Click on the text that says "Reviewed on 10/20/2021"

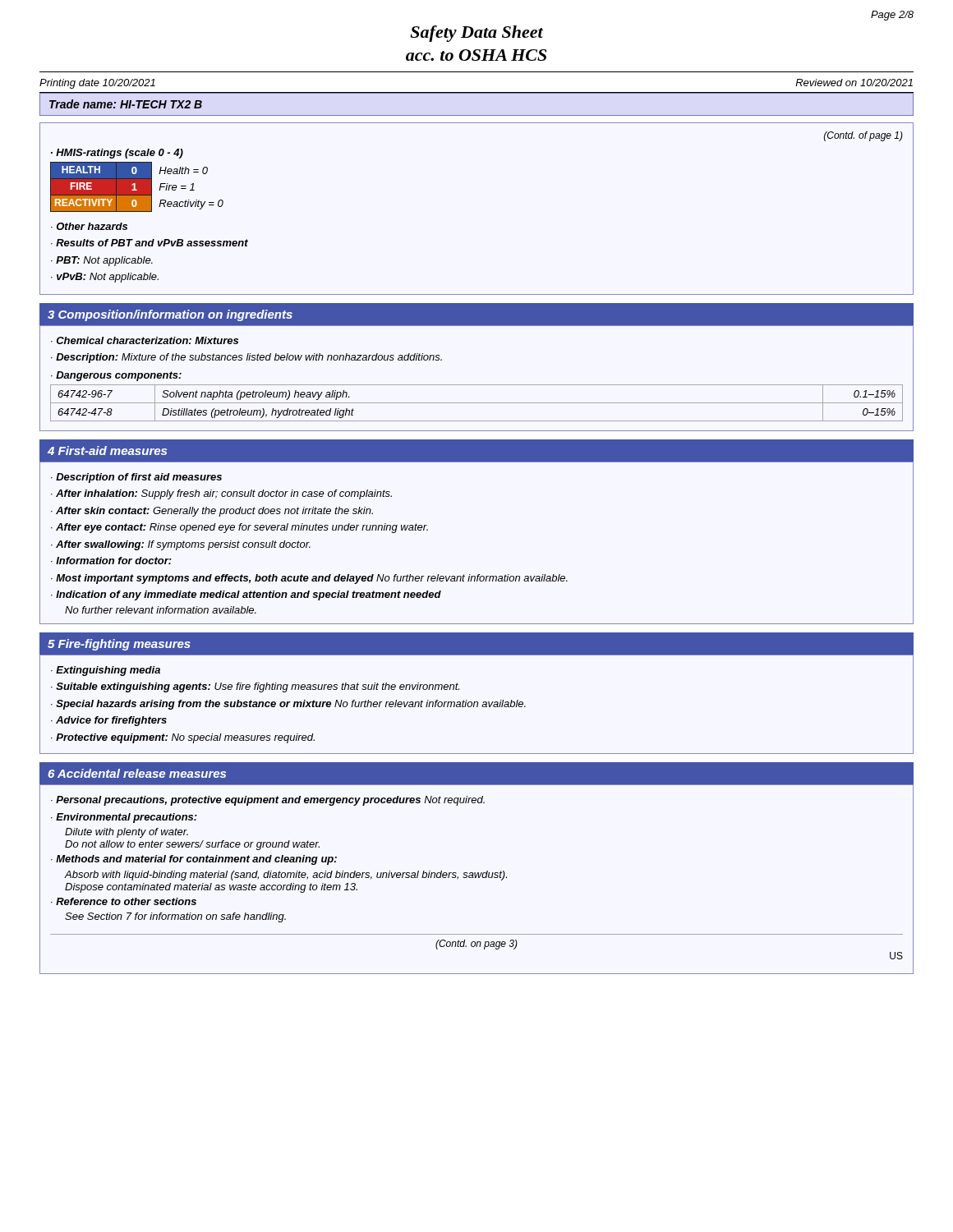854,82
